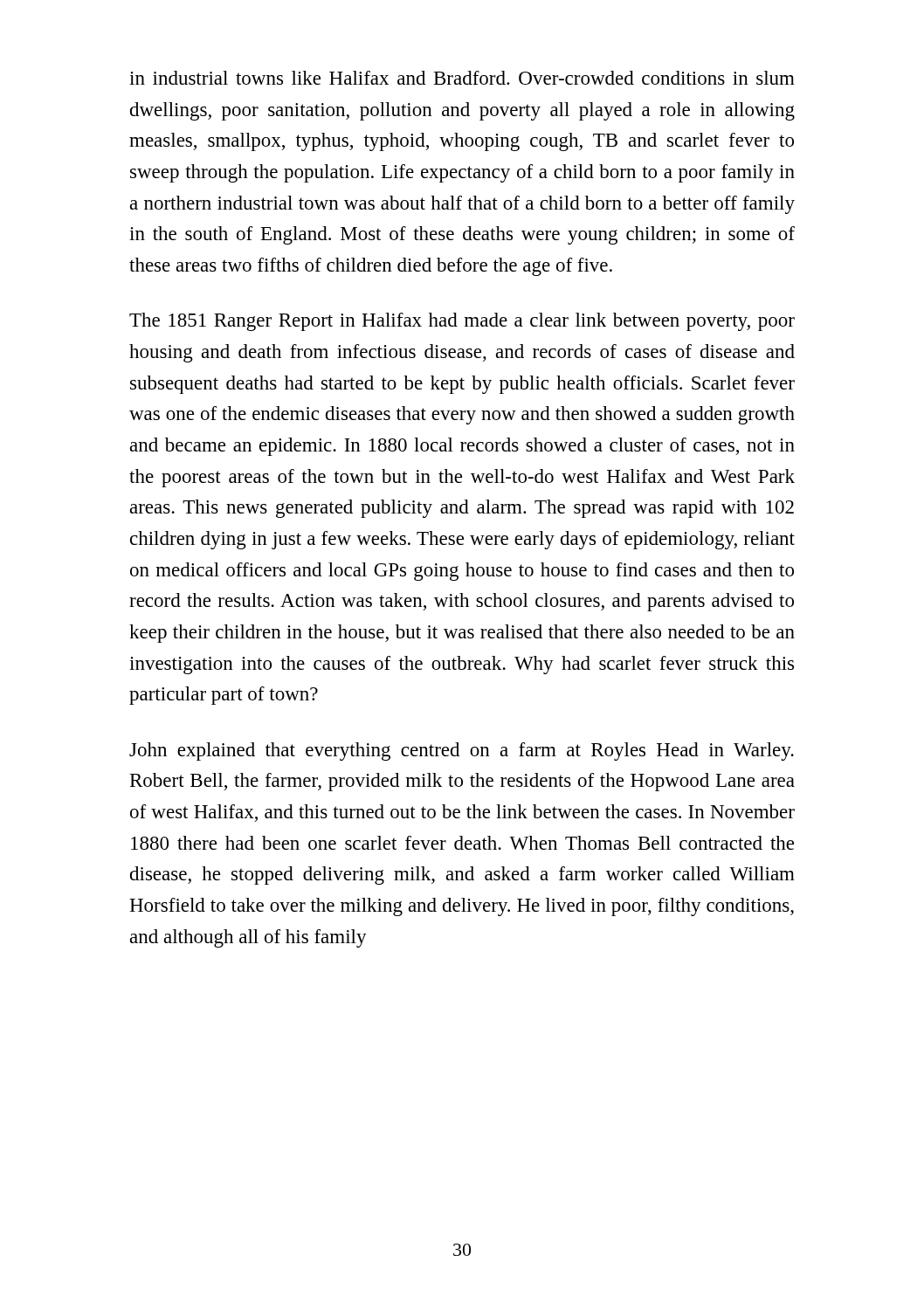Select the region starting "The 1851 Ranger Report in"

[462, 507]
